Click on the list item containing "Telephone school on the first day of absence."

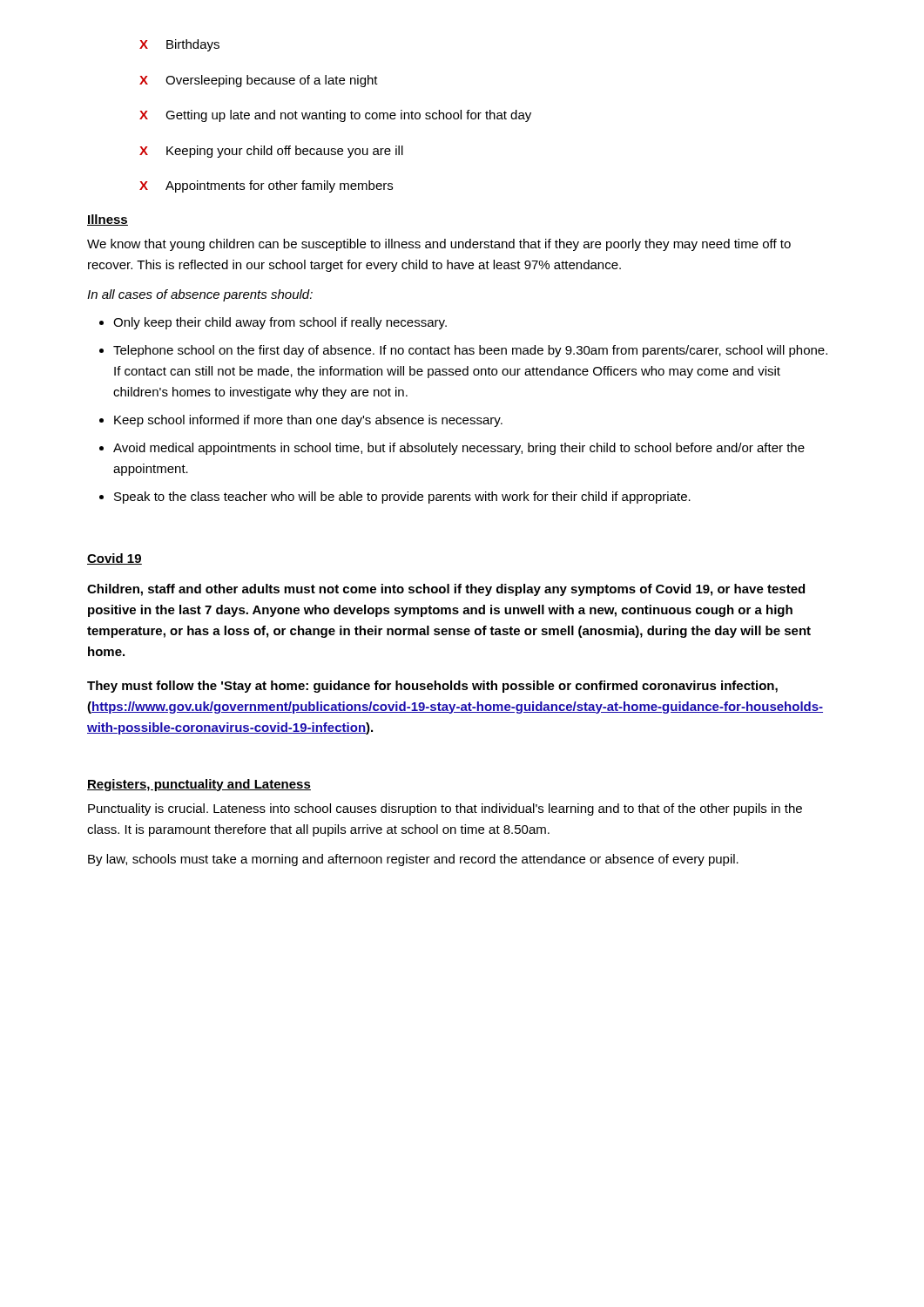click(475, 371)
